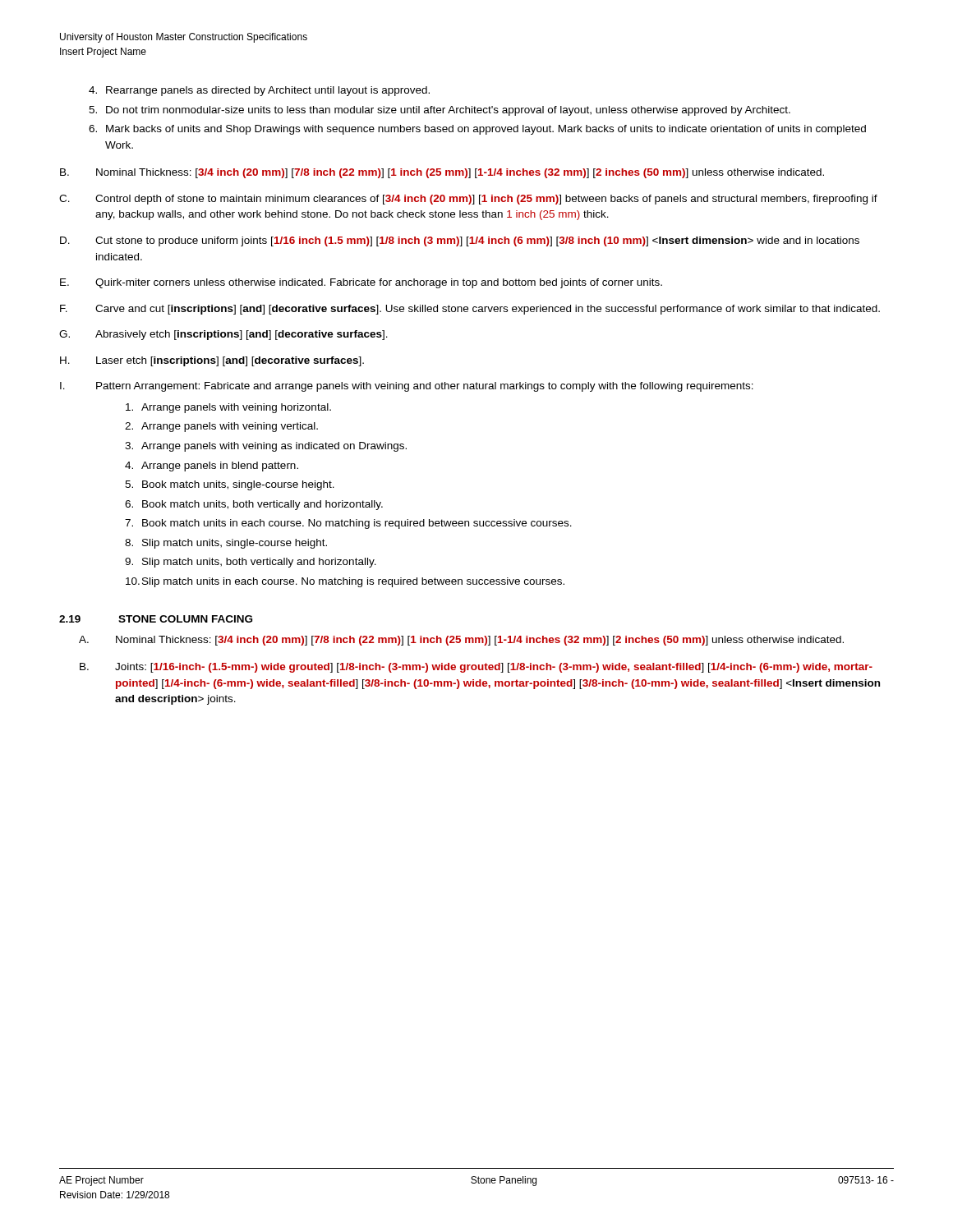The image size is (953, 1232).
Task: Locate the block starting "6. Book match units, both vertically and"
Action: (239, 504)
